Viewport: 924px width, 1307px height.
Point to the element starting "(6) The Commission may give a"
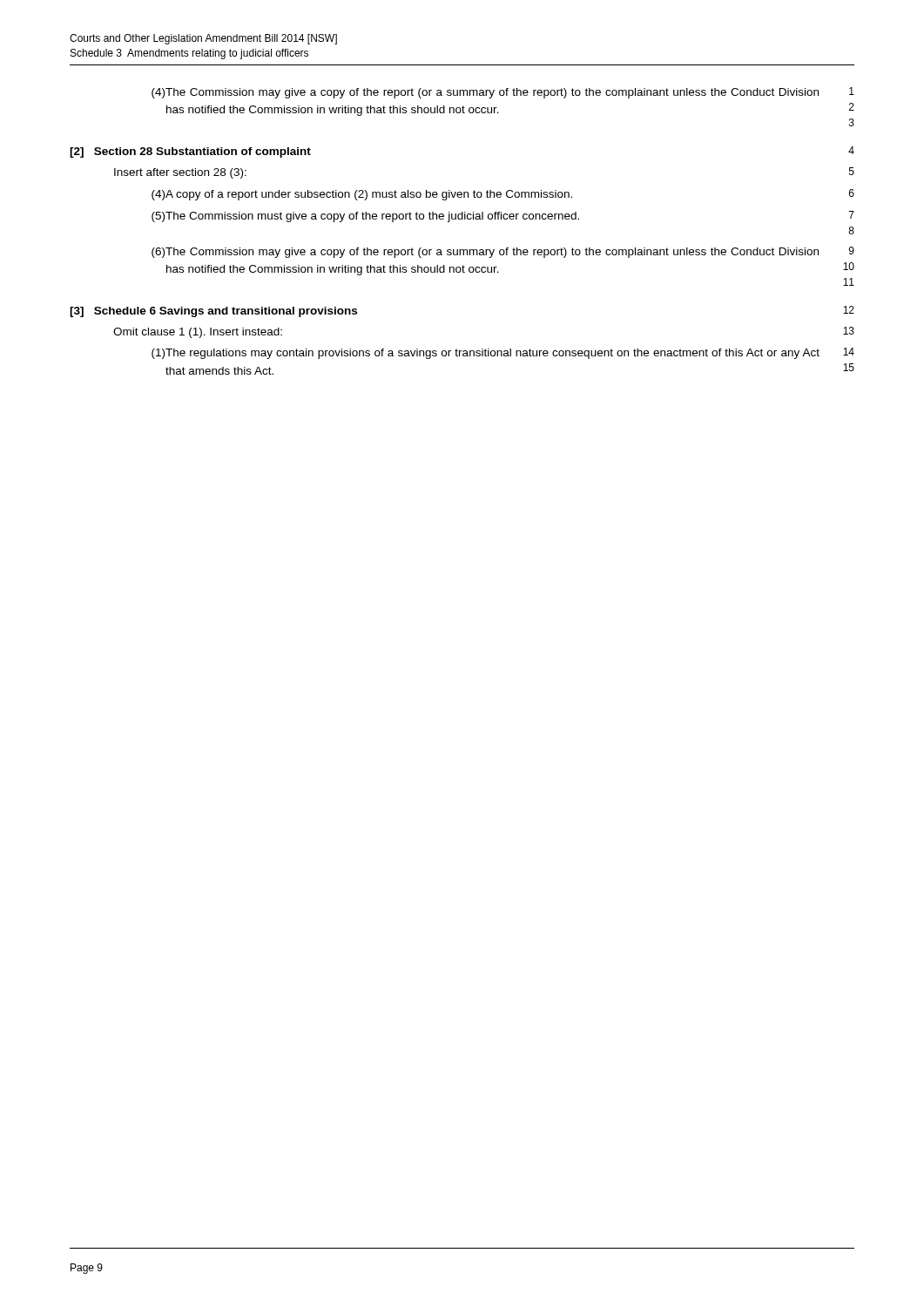point(462,266)
